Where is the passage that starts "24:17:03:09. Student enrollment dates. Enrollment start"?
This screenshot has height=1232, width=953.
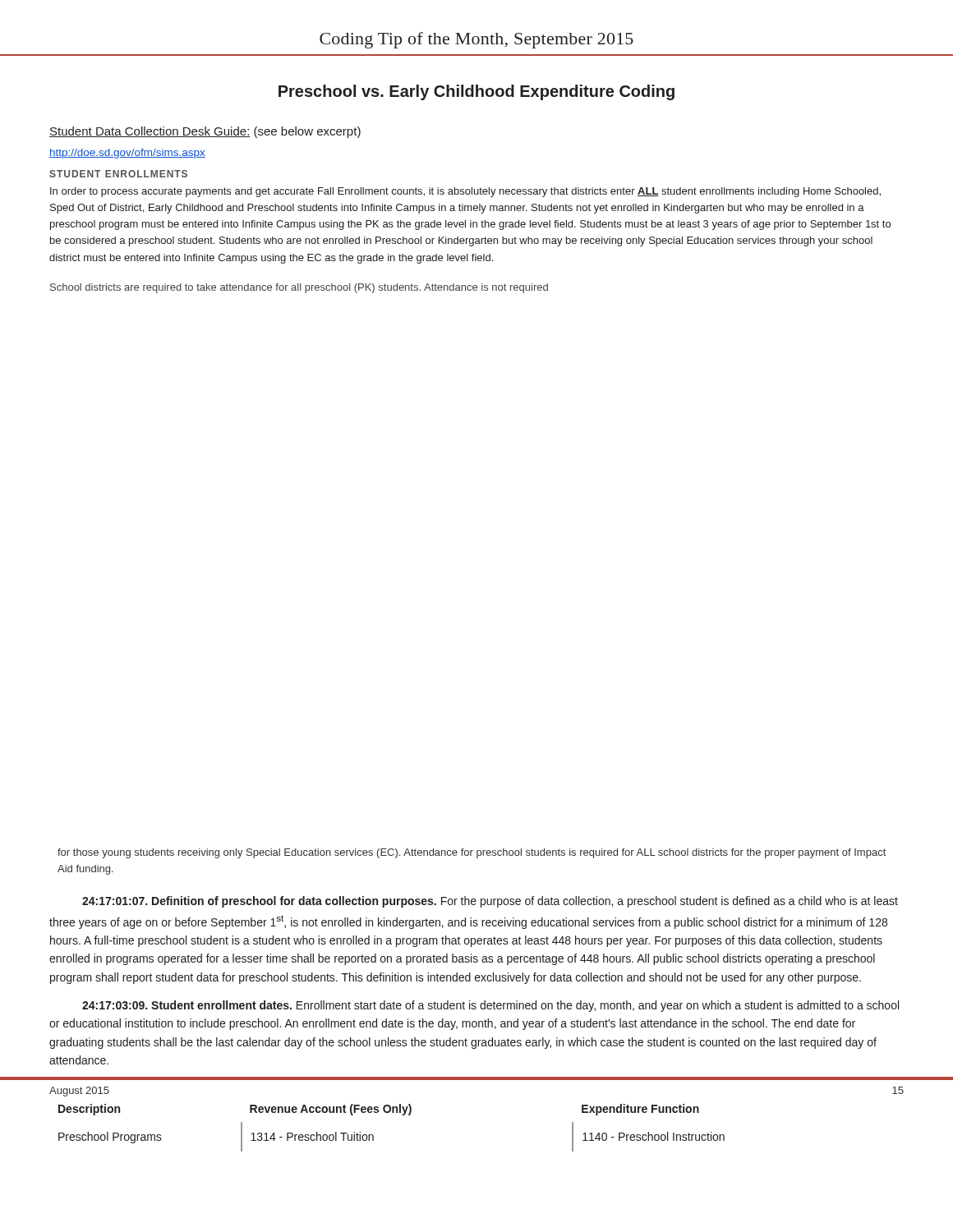click(x=474, y=1033)
